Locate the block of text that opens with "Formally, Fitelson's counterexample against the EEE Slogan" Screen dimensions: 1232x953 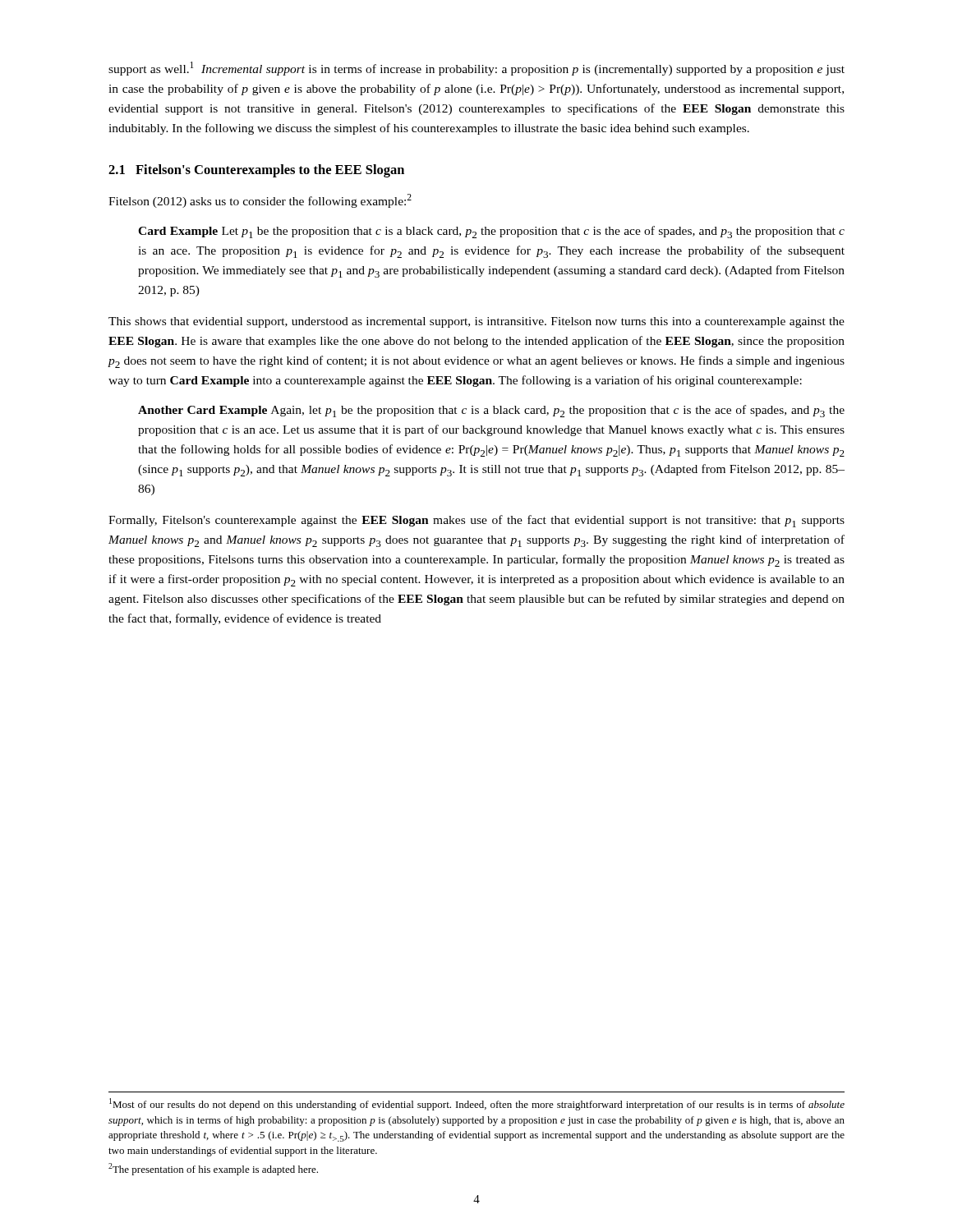[x=476, y=569]
